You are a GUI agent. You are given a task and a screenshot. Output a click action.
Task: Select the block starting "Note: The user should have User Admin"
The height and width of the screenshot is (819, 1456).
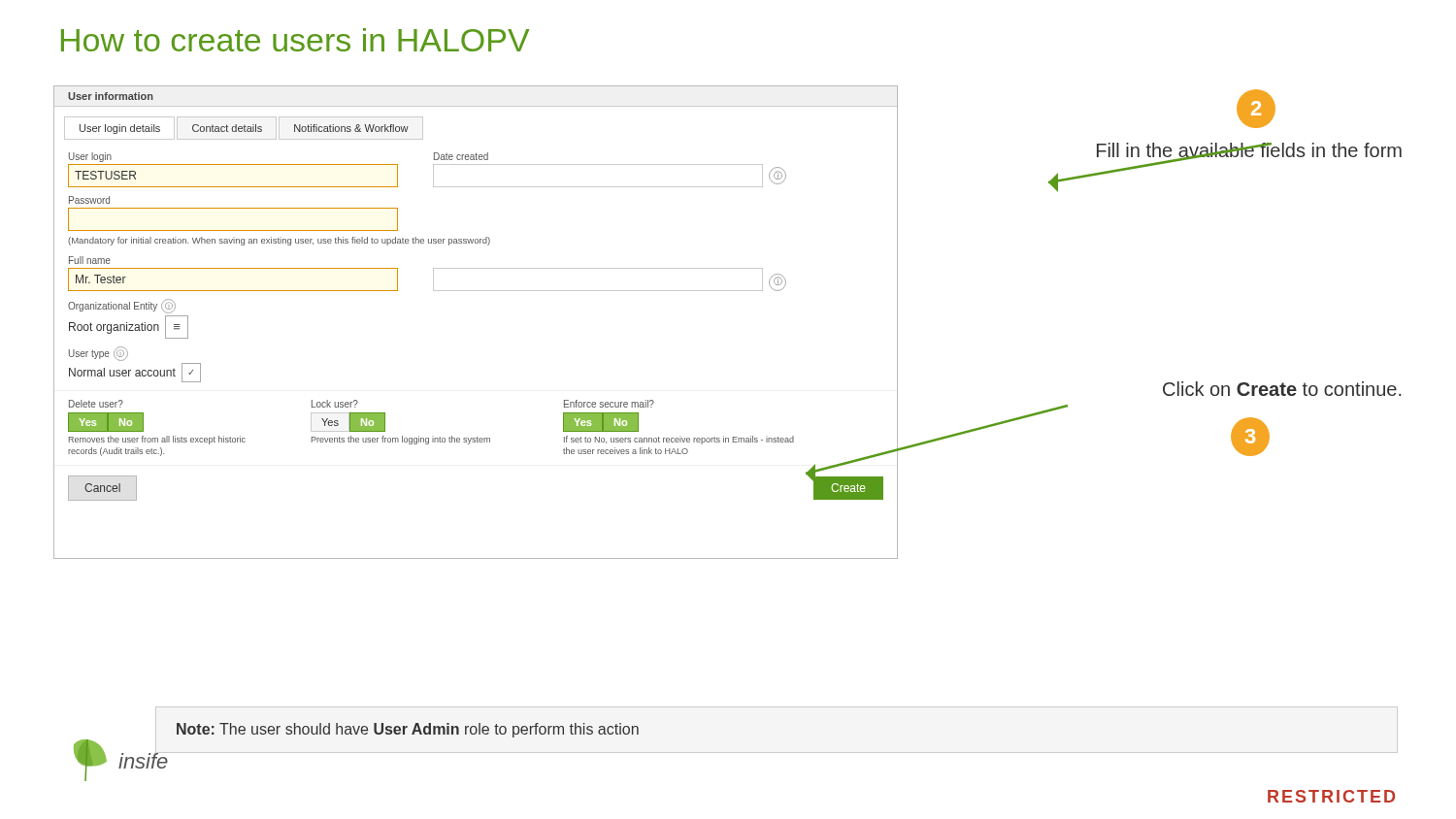[407, 729]
